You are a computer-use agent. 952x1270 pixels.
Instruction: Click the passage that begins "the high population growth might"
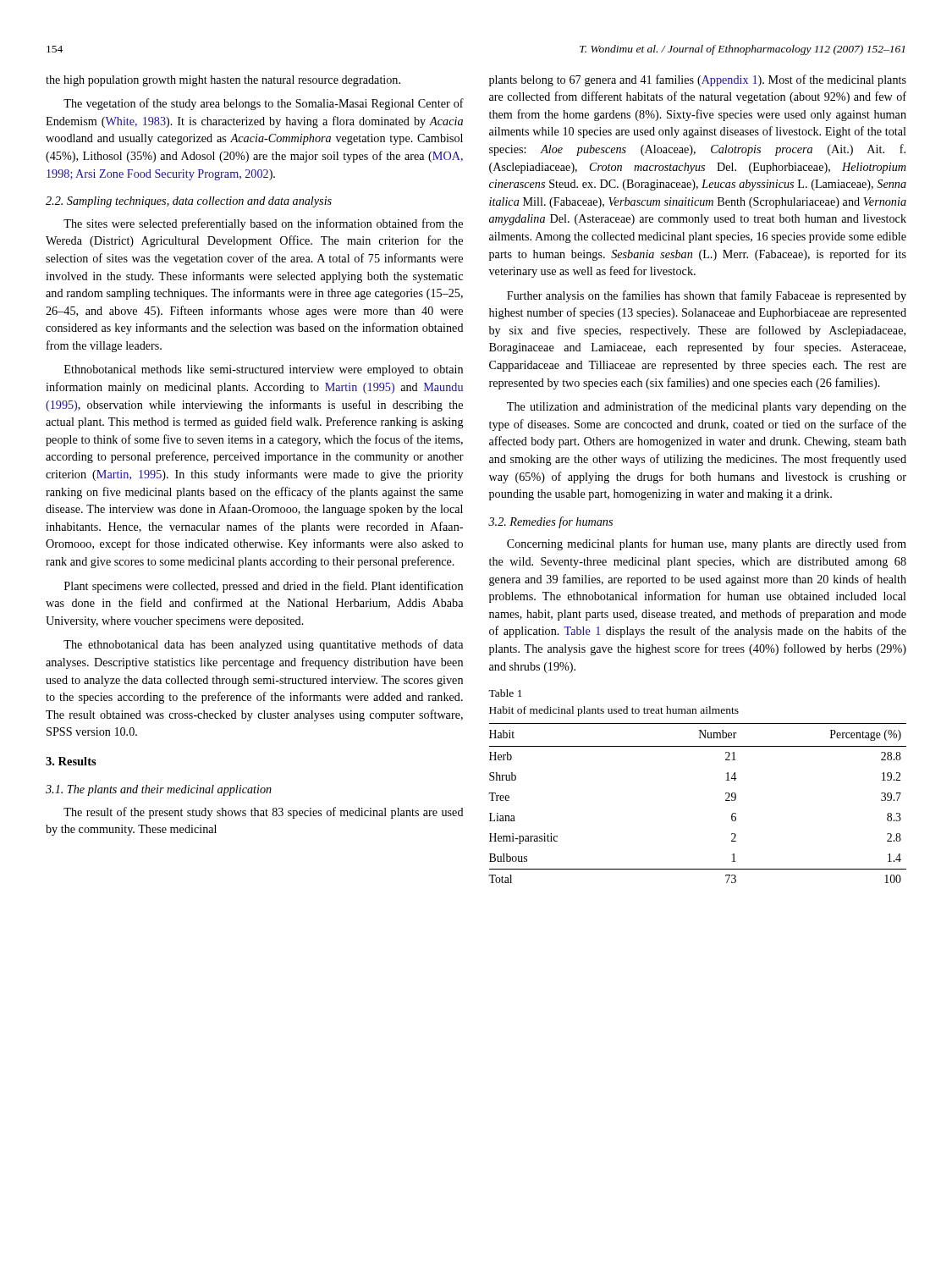tap(255, 126)
